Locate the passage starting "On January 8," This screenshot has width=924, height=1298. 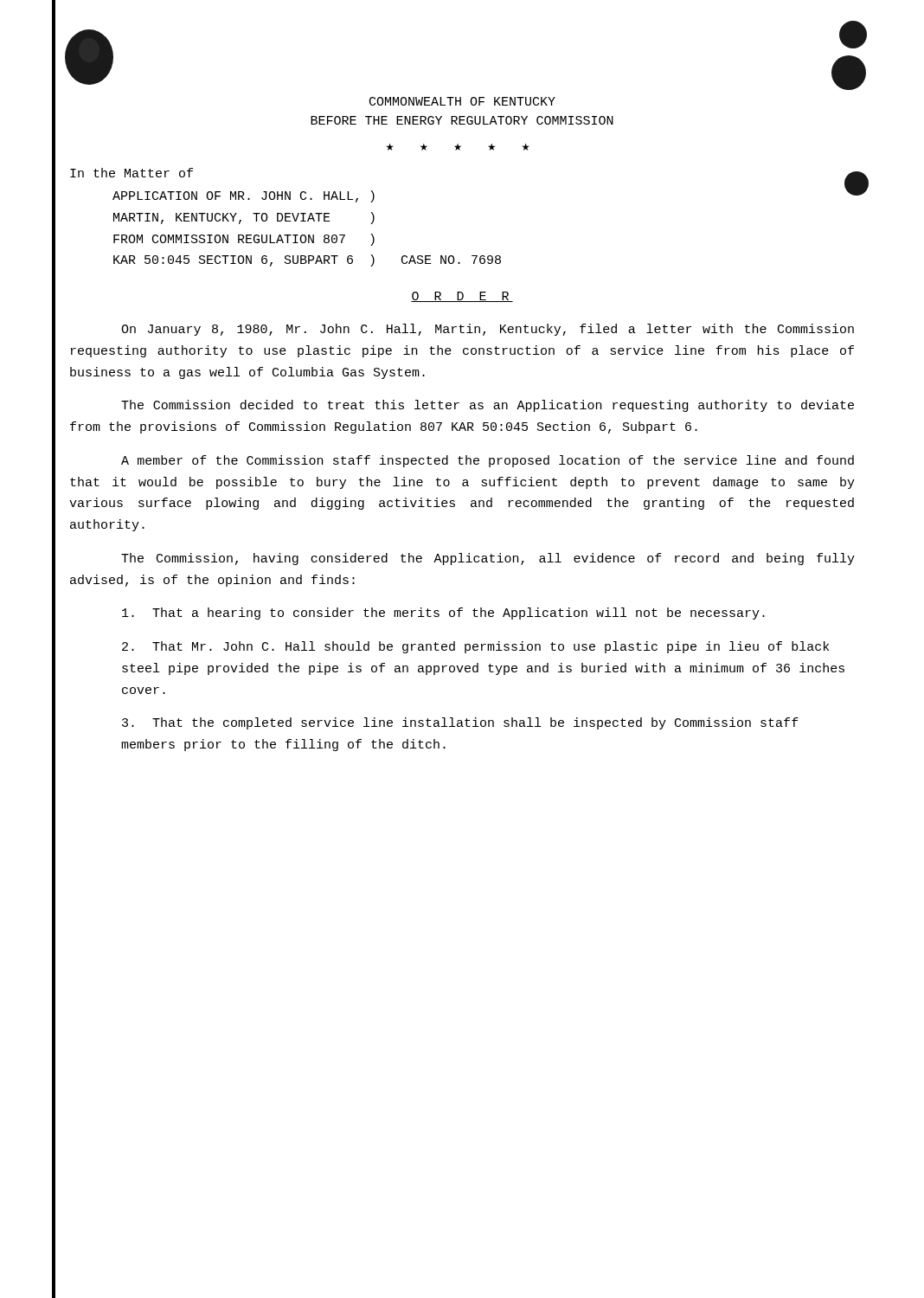(462, 352)
